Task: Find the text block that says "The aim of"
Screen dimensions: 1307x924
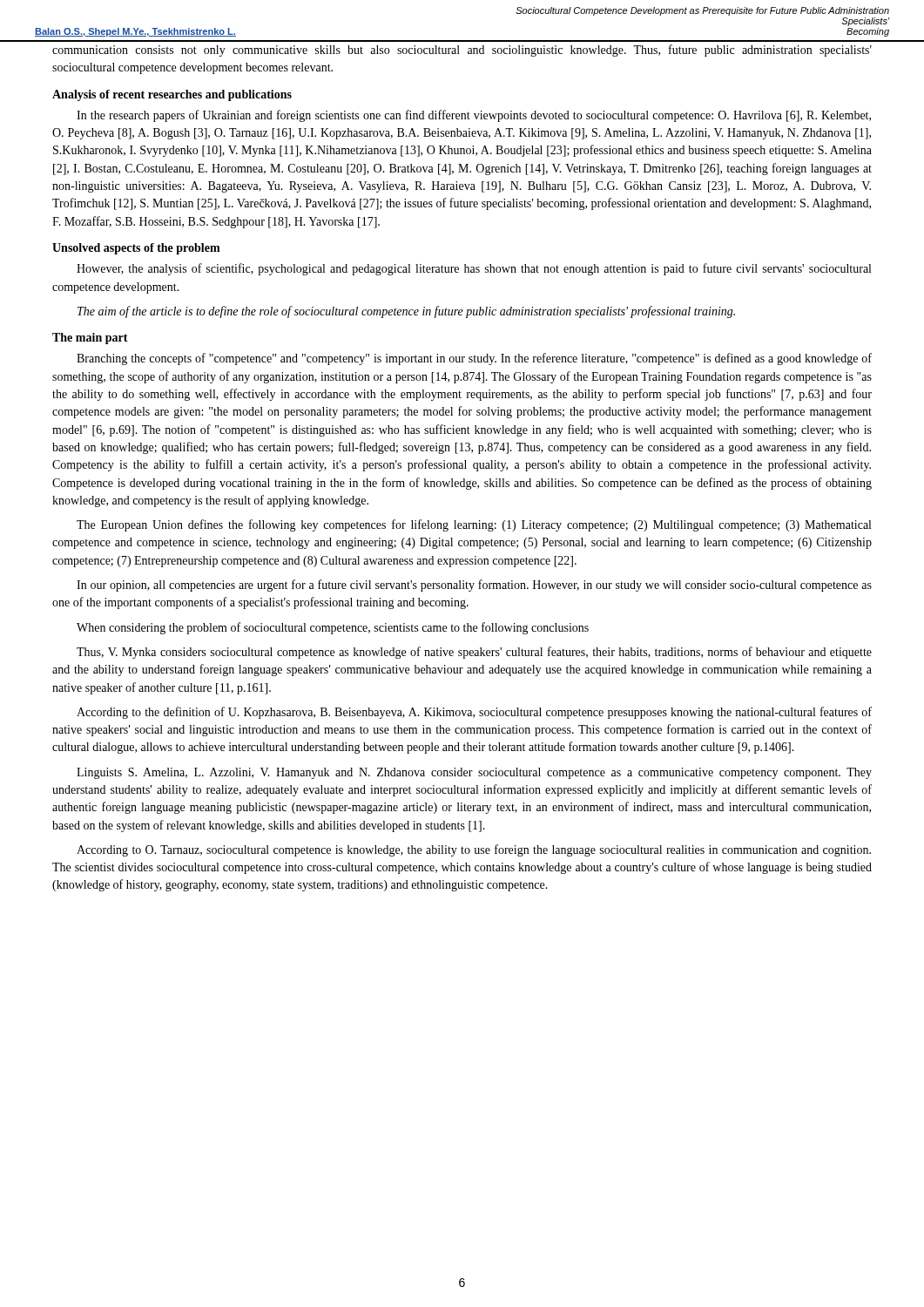Action: pyautogui.click(x=462, y=312)
